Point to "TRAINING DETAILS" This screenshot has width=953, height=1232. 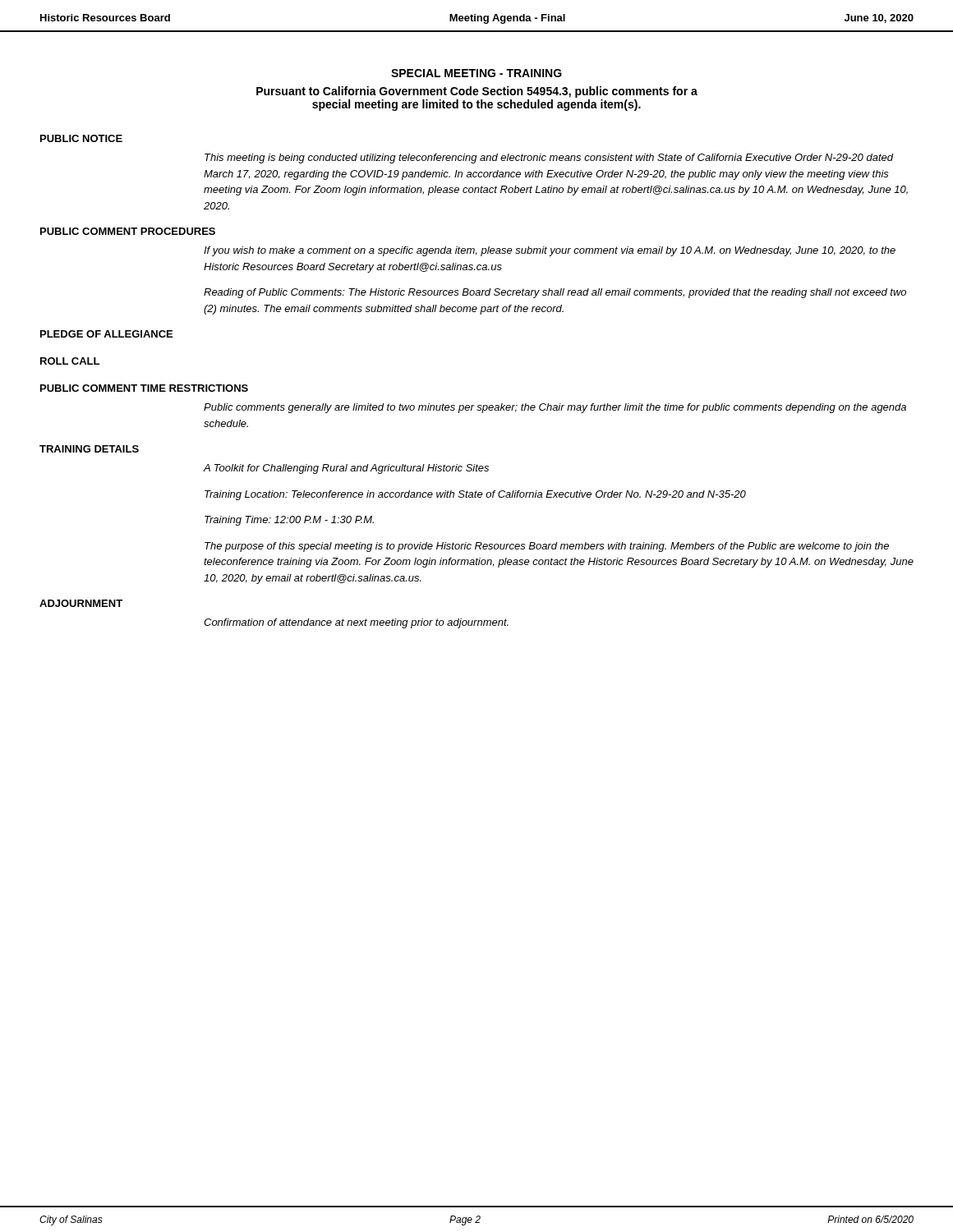89,449
